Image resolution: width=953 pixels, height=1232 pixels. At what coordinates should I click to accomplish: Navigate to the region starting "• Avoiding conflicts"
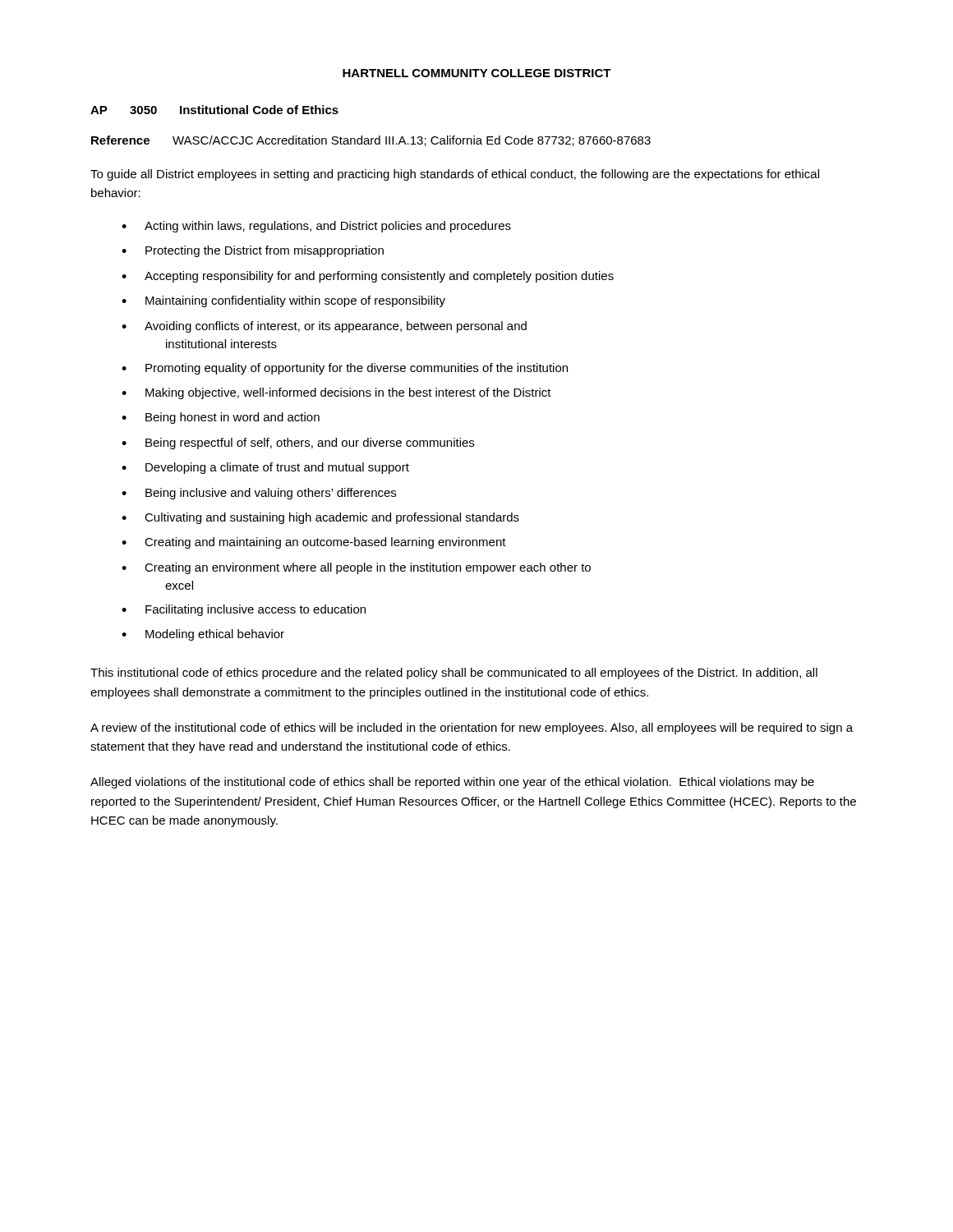(324, 335)
